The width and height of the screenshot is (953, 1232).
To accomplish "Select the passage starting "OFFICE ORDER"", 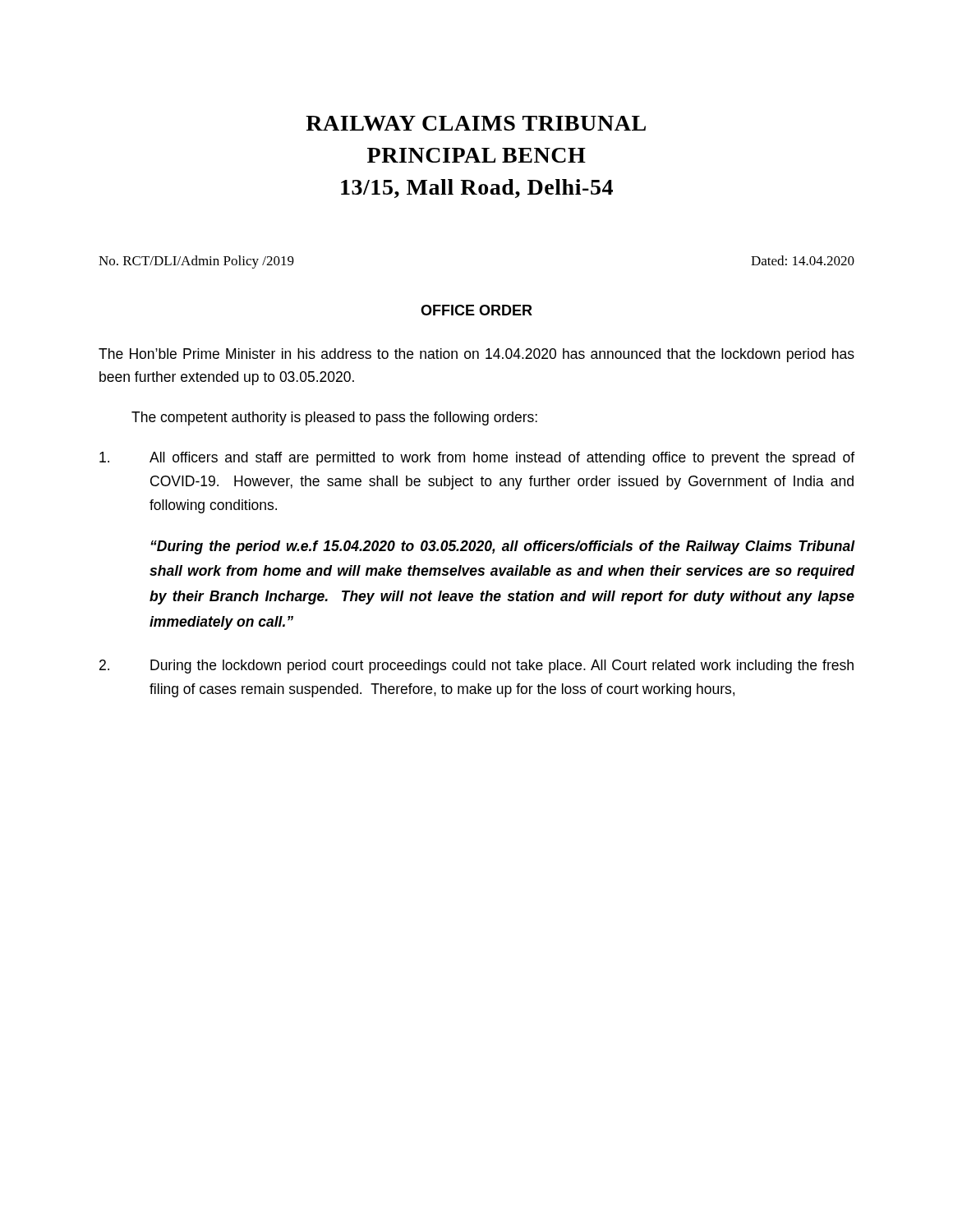I will pyautogui.click(x=476, y=310).
